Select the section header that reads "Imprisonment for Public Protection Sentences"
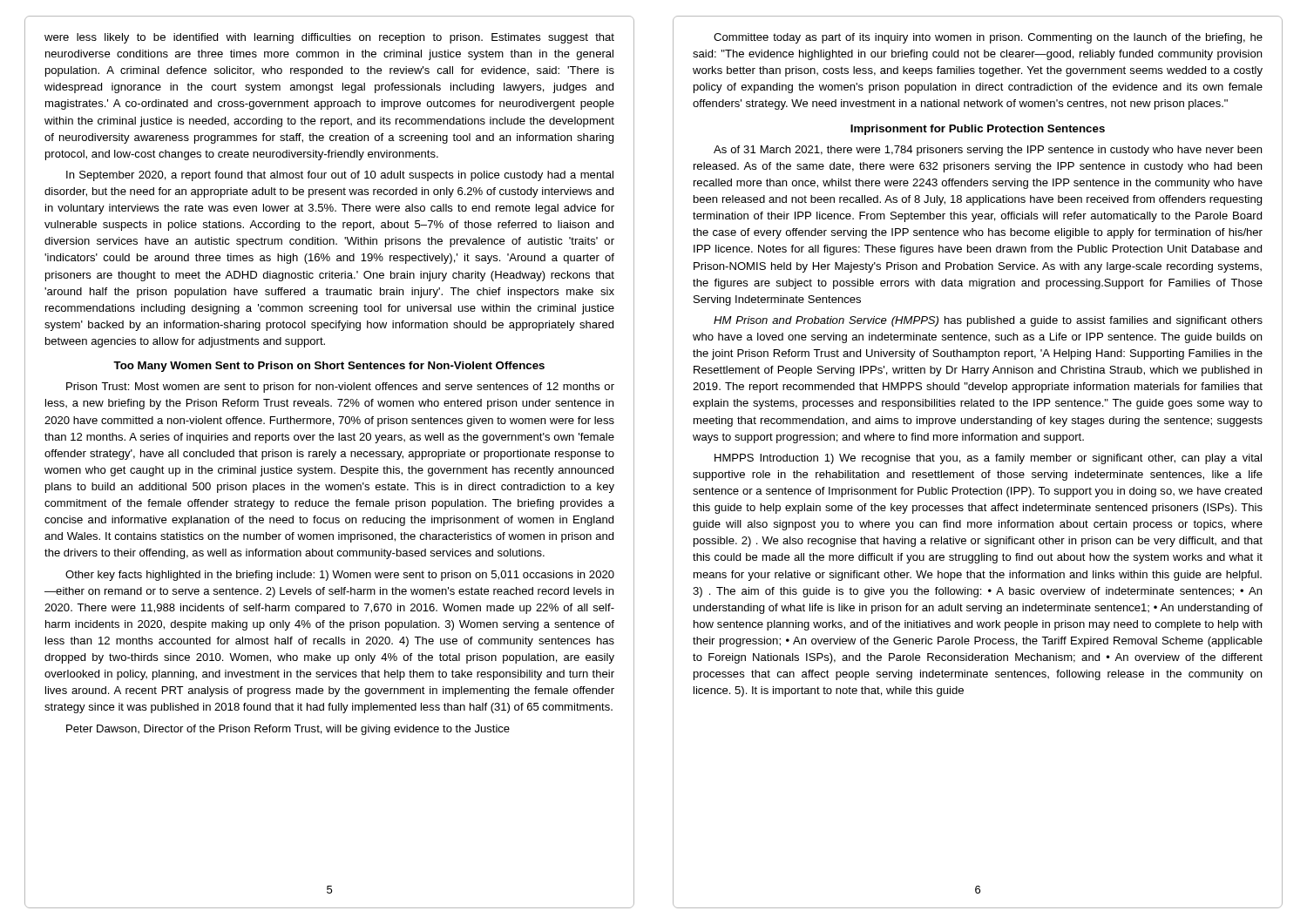Image resolution: width=1307 pixels, height=924 pixels. pyautogui.click(x=978, y=128)
